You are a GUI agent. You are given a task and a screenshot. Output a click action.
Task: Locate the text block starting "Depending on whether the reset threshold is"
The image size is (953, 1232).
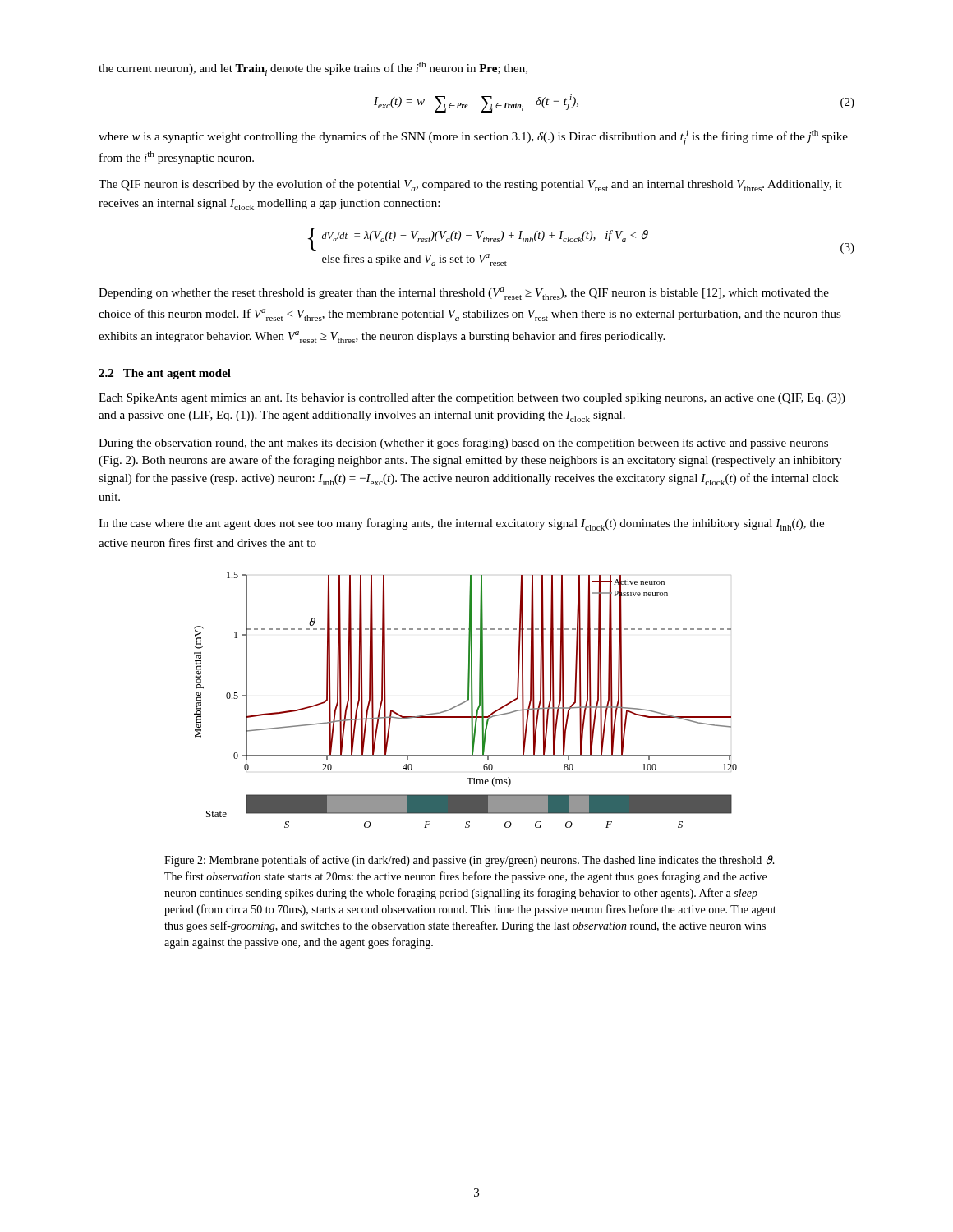(470, 314)
